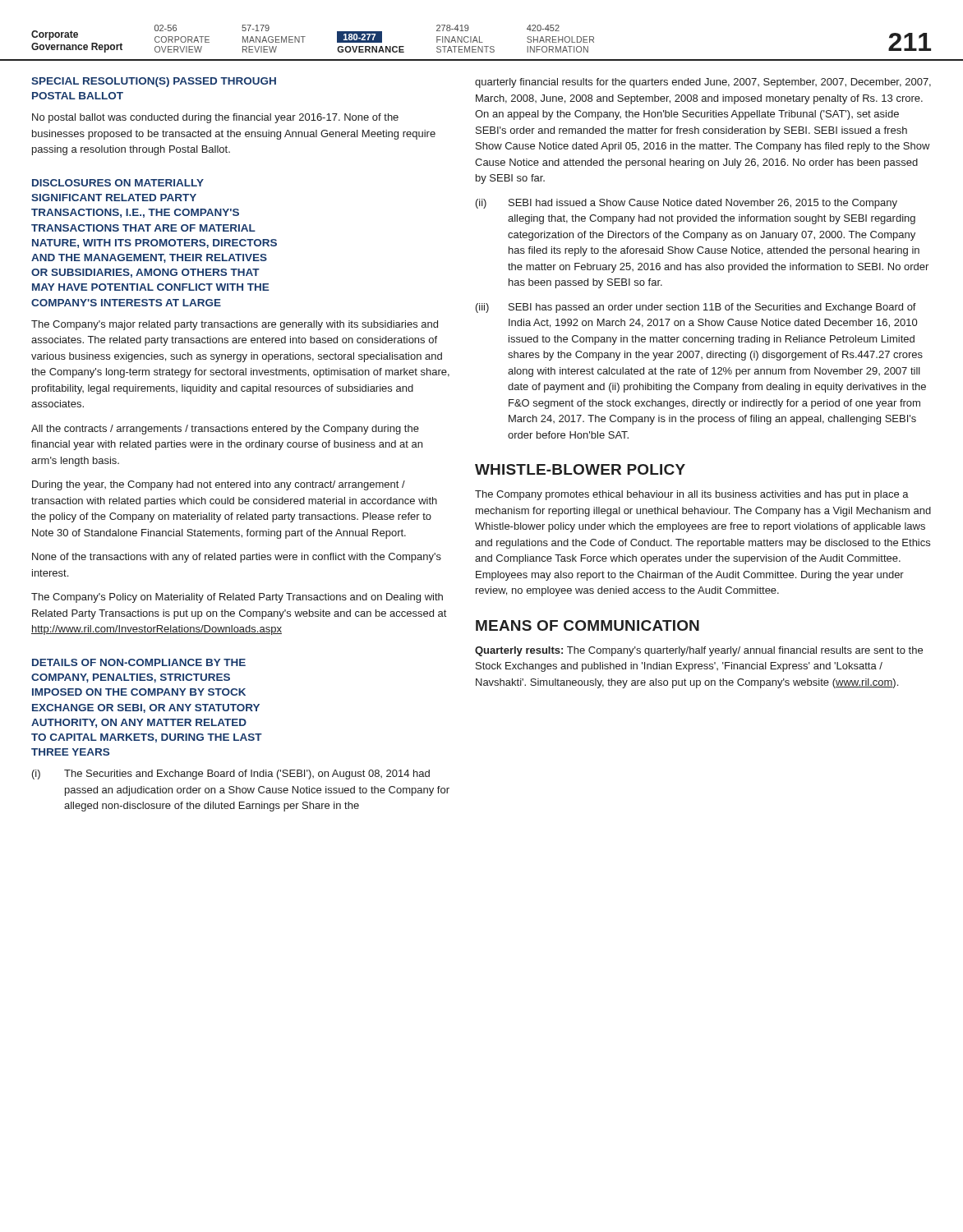The height and width of the screenshot is (1232, 963).
Task: Select the text block that reads "During the year, the"
Action: coord(234,509)
